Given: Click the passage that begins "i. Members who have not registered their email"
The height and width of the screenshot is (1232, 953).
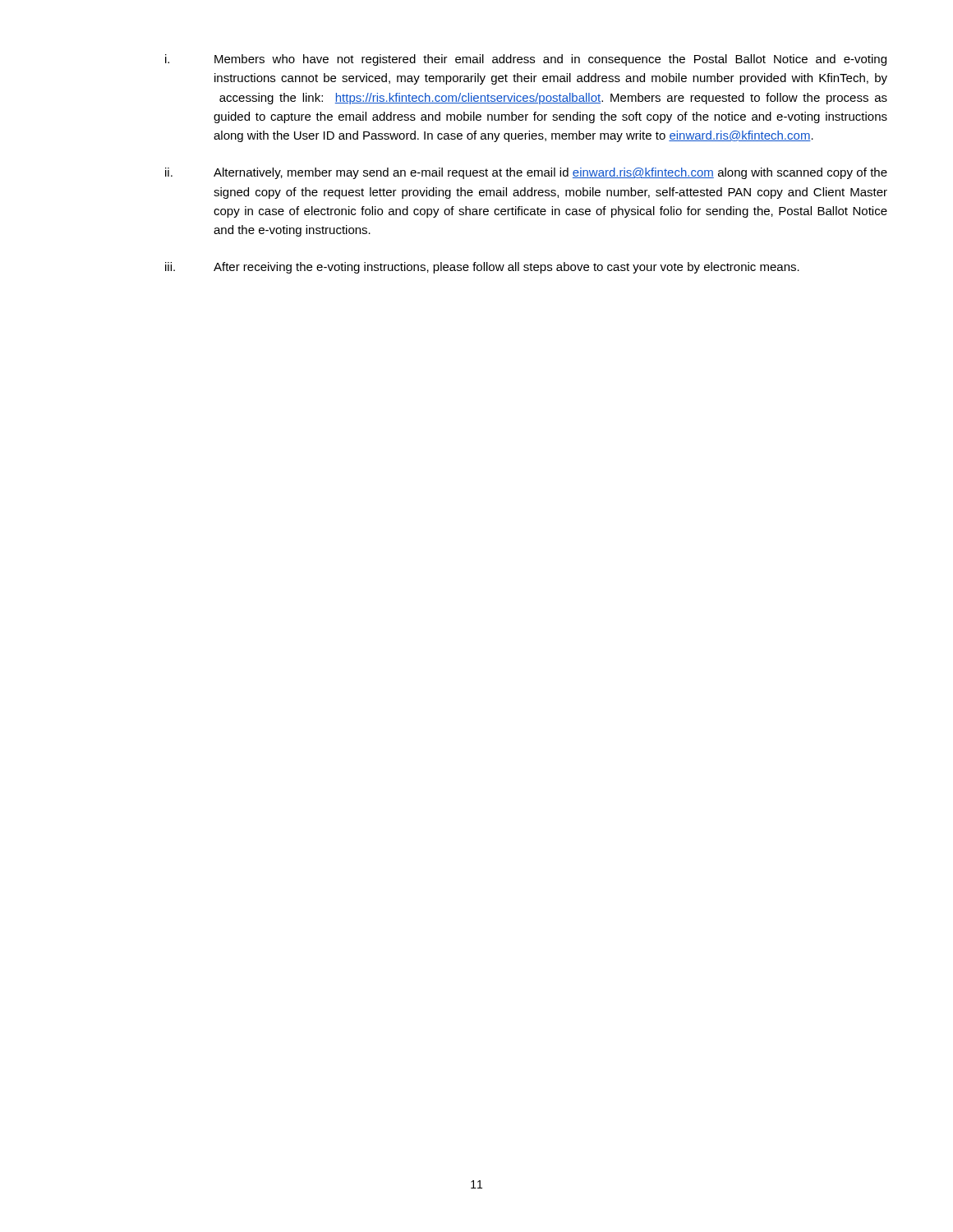Looking at the screenshot, I should [526, 97].
